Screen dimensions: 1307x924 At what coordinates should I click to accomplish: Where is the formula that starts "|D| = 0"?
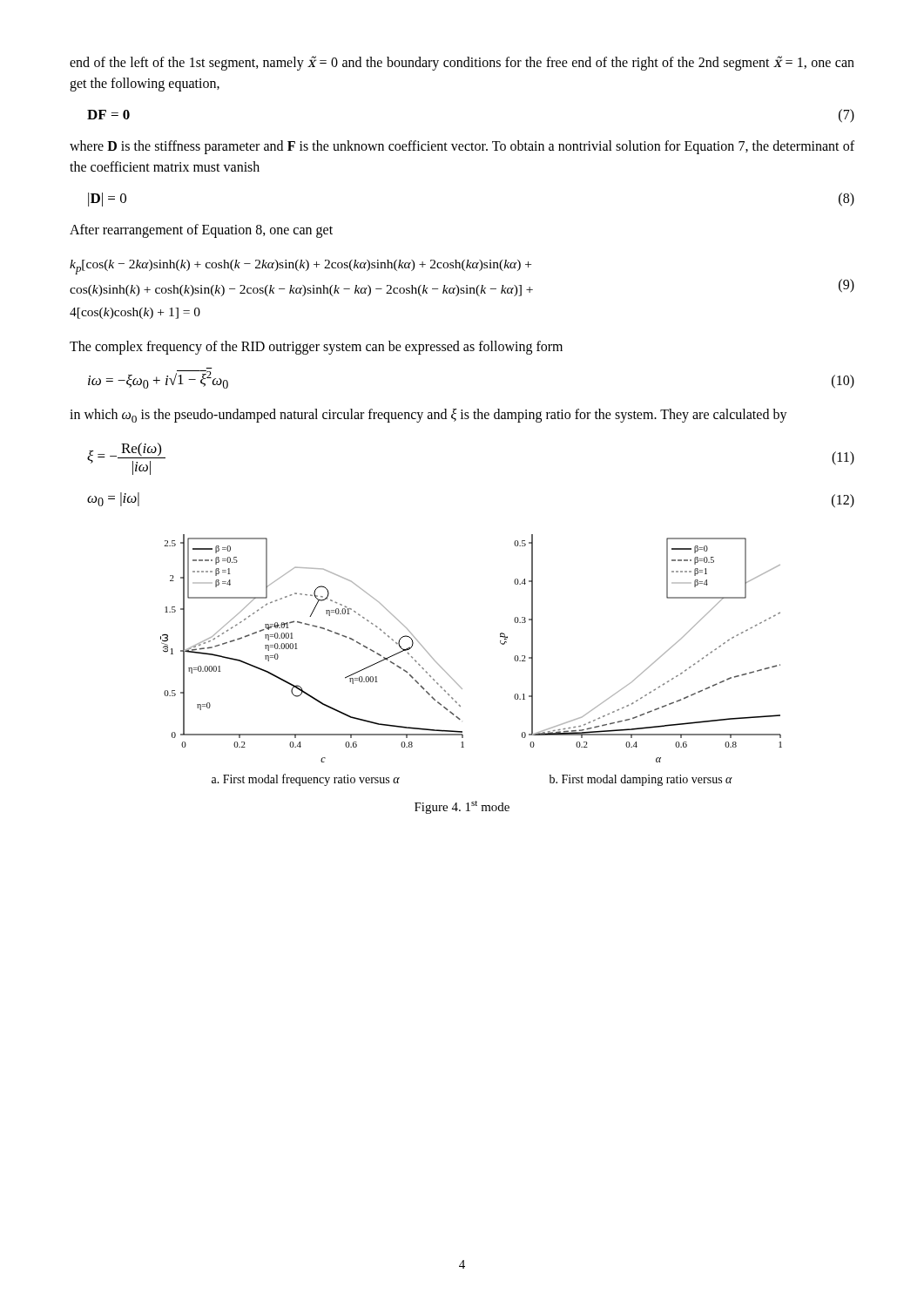click(102, 199)
